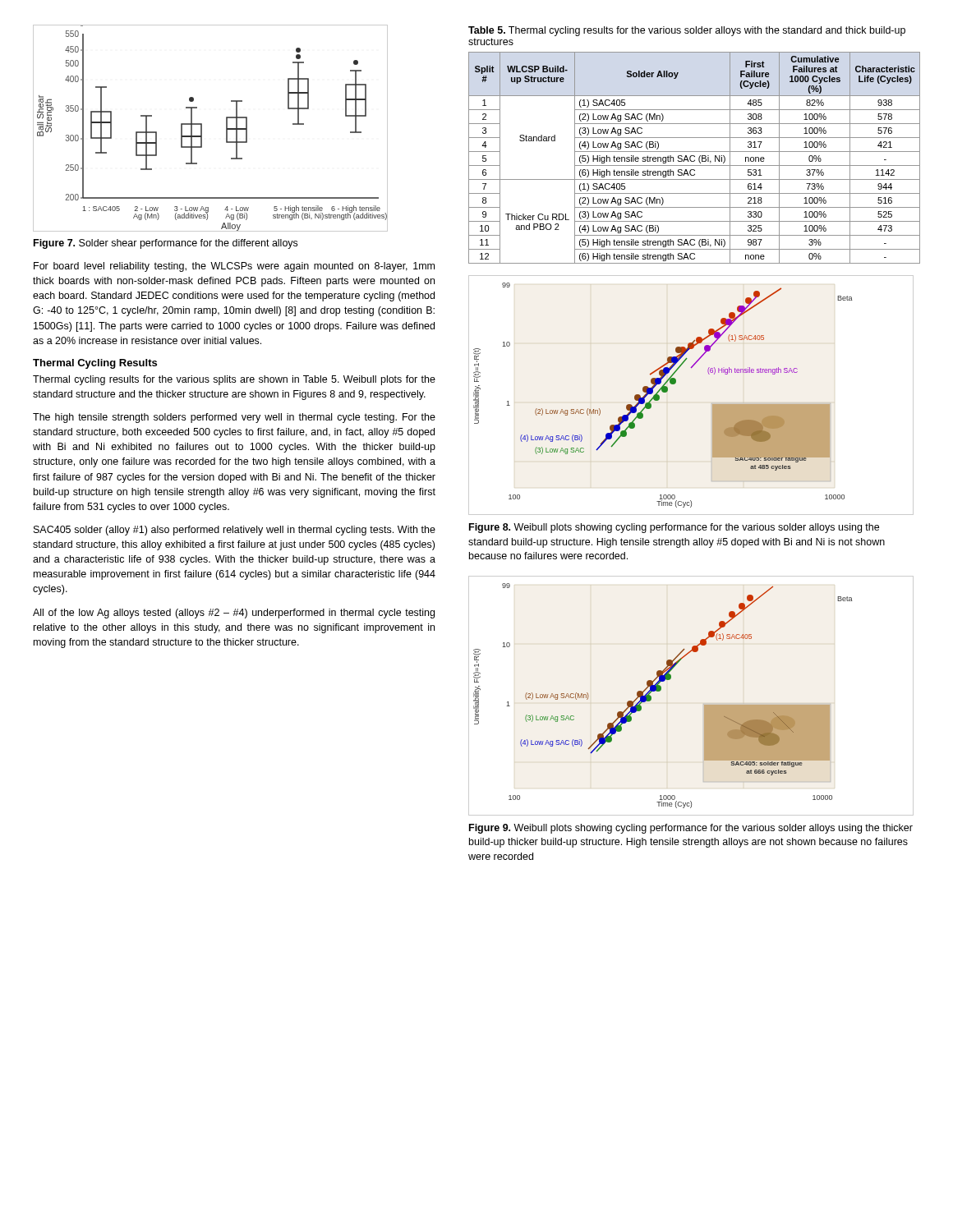953x1232 pixels.
Task: Point to the block beginning "SAC405 solder (alloy #1)"
Action: (234, 559)
